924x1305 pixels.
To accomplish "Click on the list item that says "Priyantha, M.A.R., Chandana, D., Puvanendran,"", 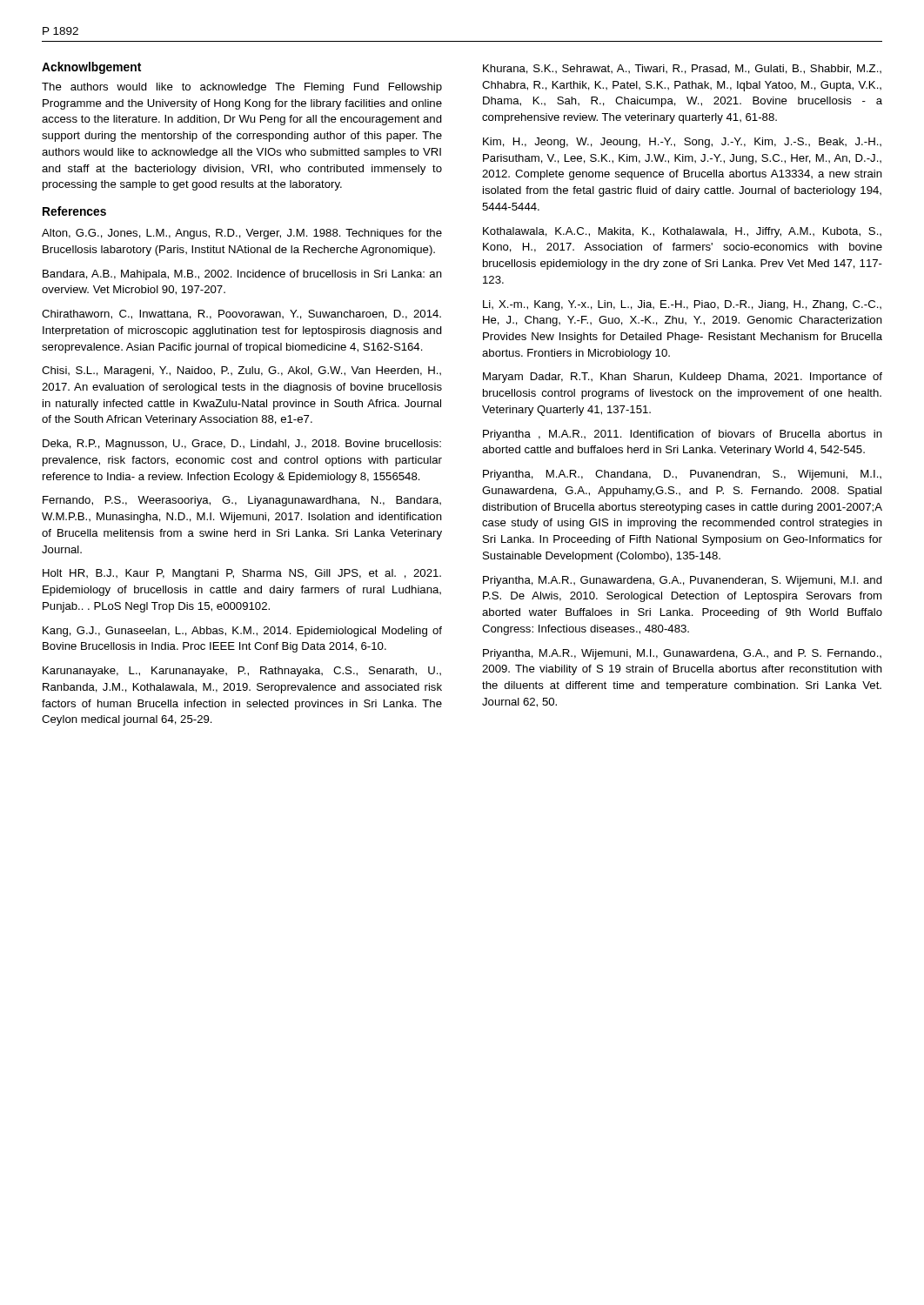I will pyautogui.click(x=682, y=515).
